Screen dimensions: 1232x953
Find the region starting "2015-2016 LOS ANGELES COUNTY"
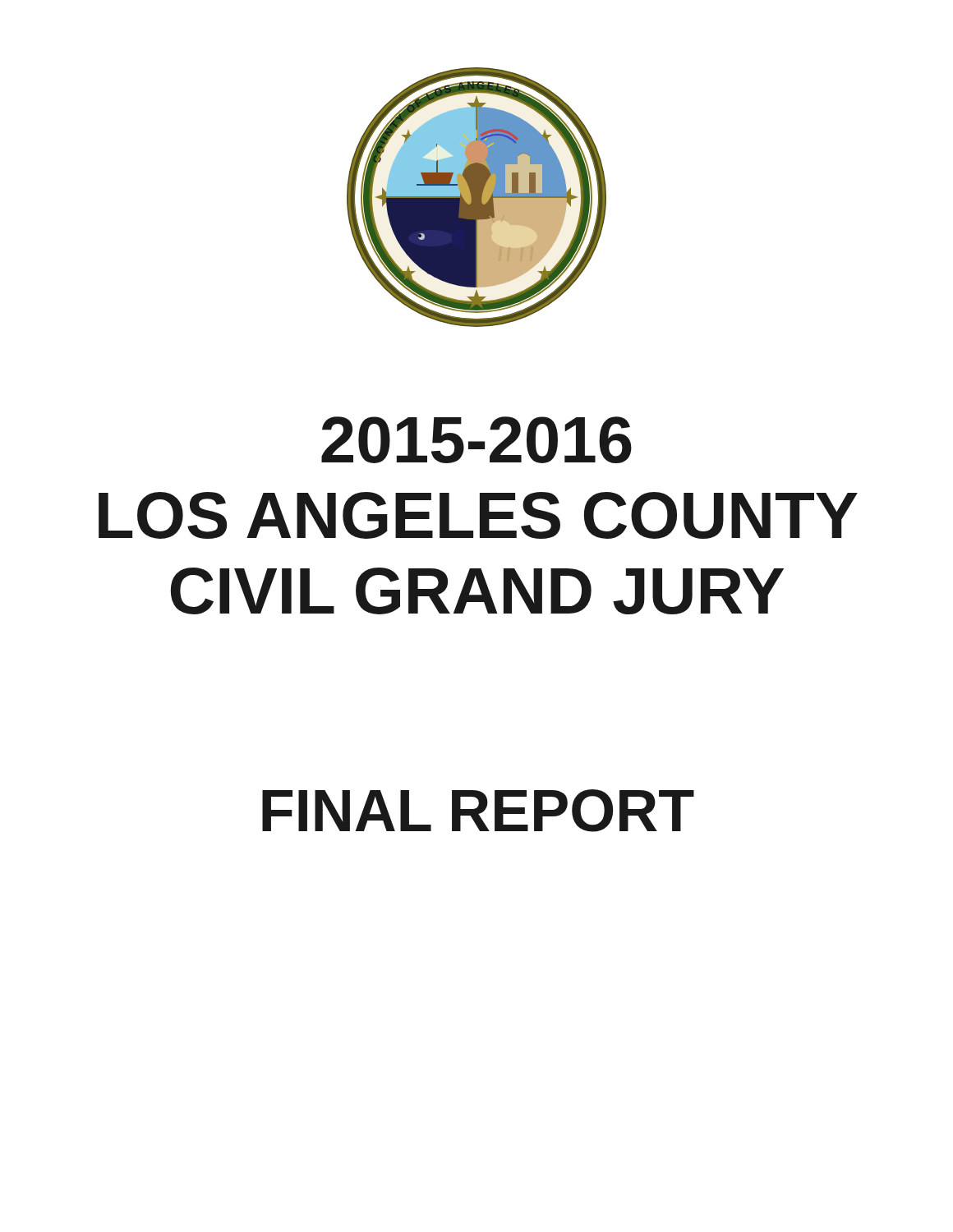click(476, 516)
